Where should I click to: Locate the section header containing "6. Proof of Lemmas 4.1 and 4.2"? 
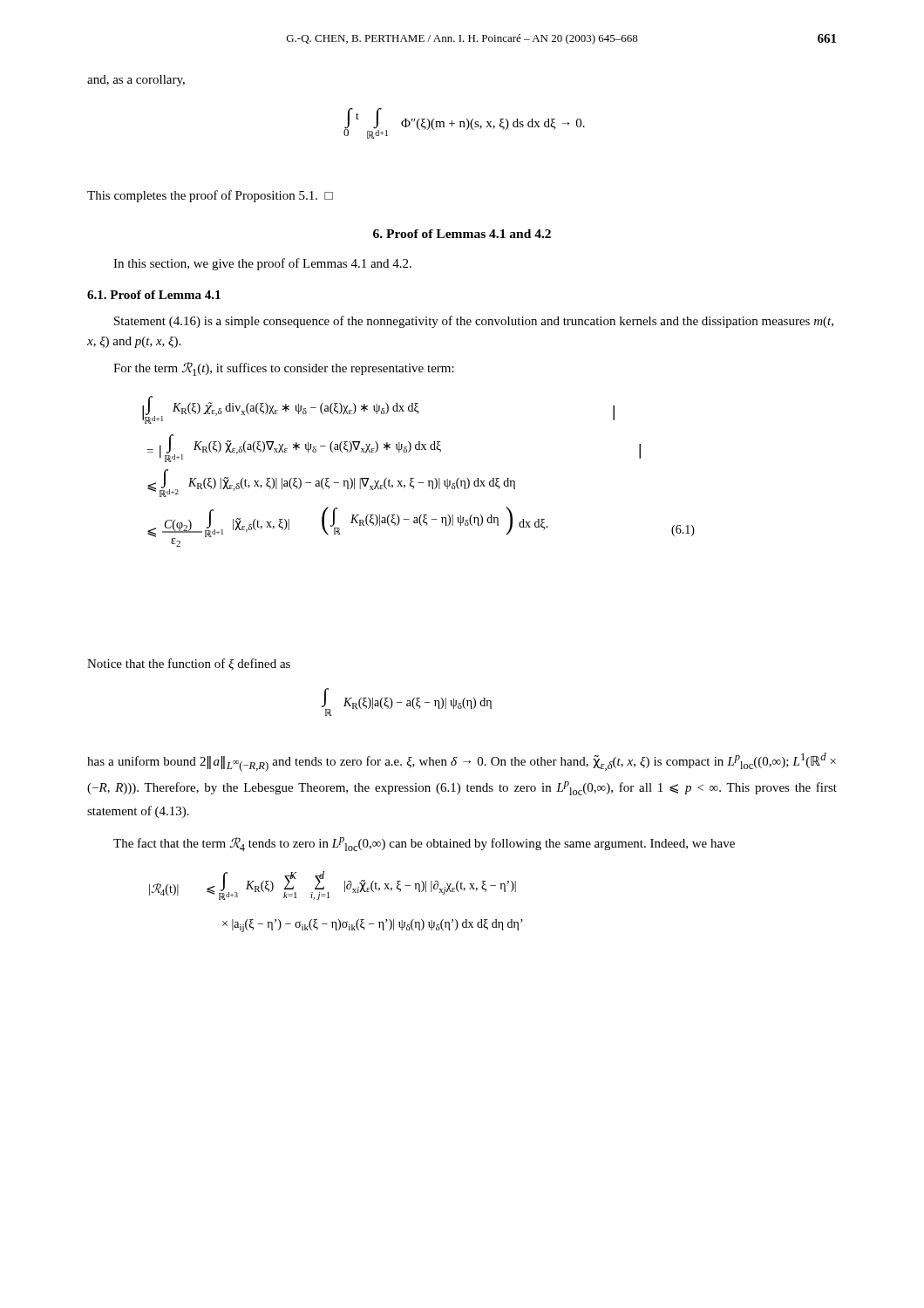pyautogui.click(x=462, y=233)
